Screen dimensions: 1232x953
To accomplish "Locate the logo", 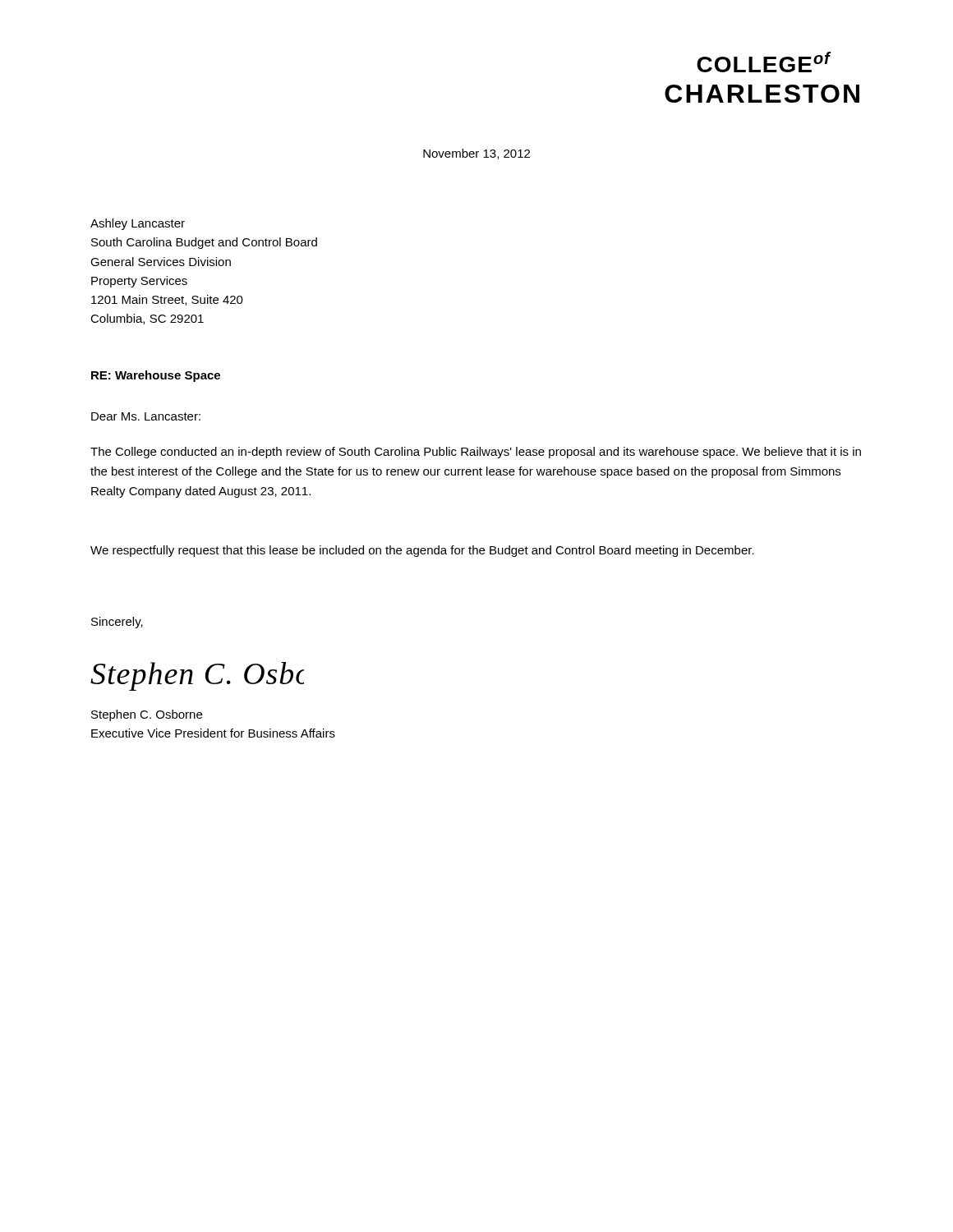I will (x=763, y=79).
